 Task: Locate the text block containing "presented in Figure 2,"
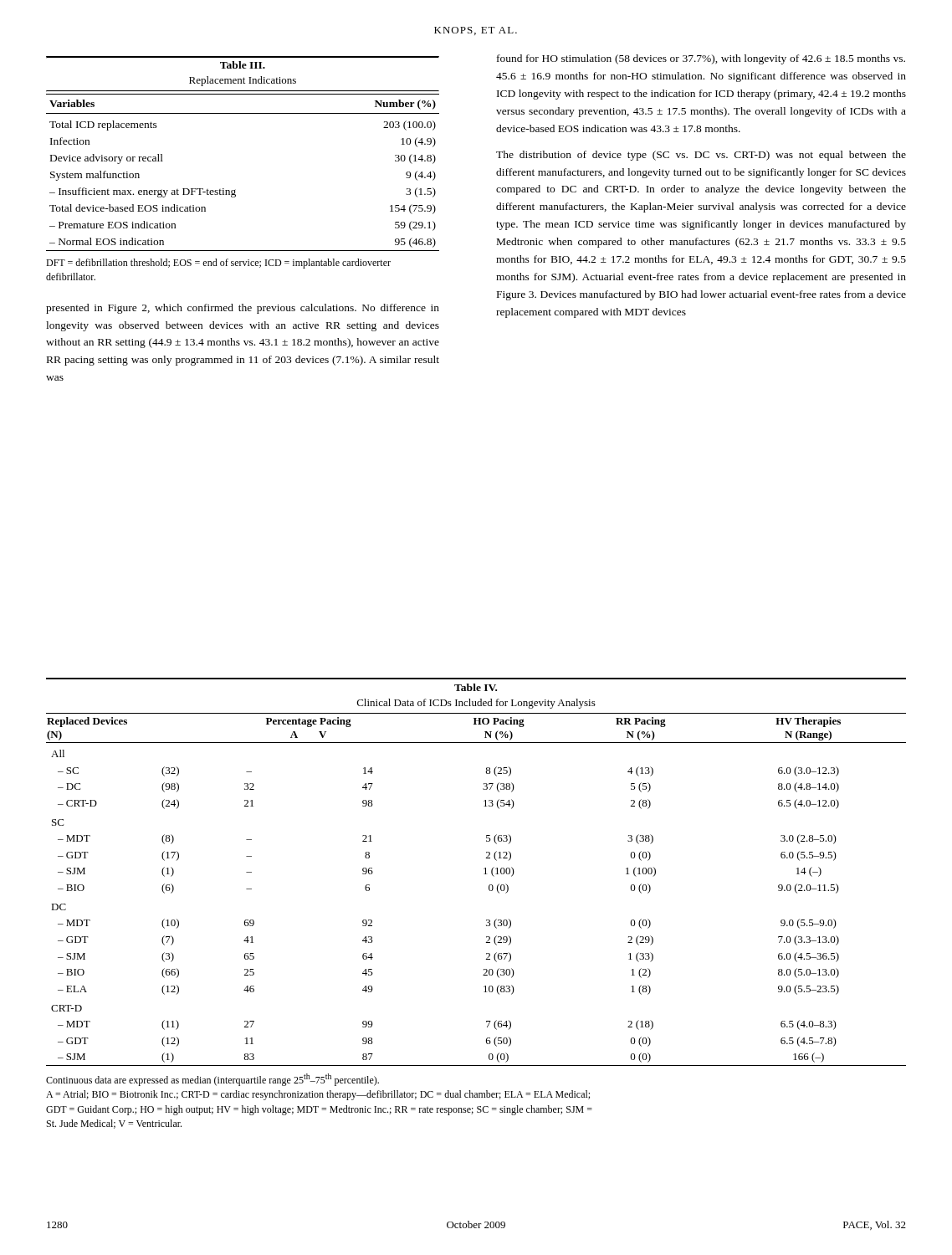pyautogui.click(x=243, y=342)
